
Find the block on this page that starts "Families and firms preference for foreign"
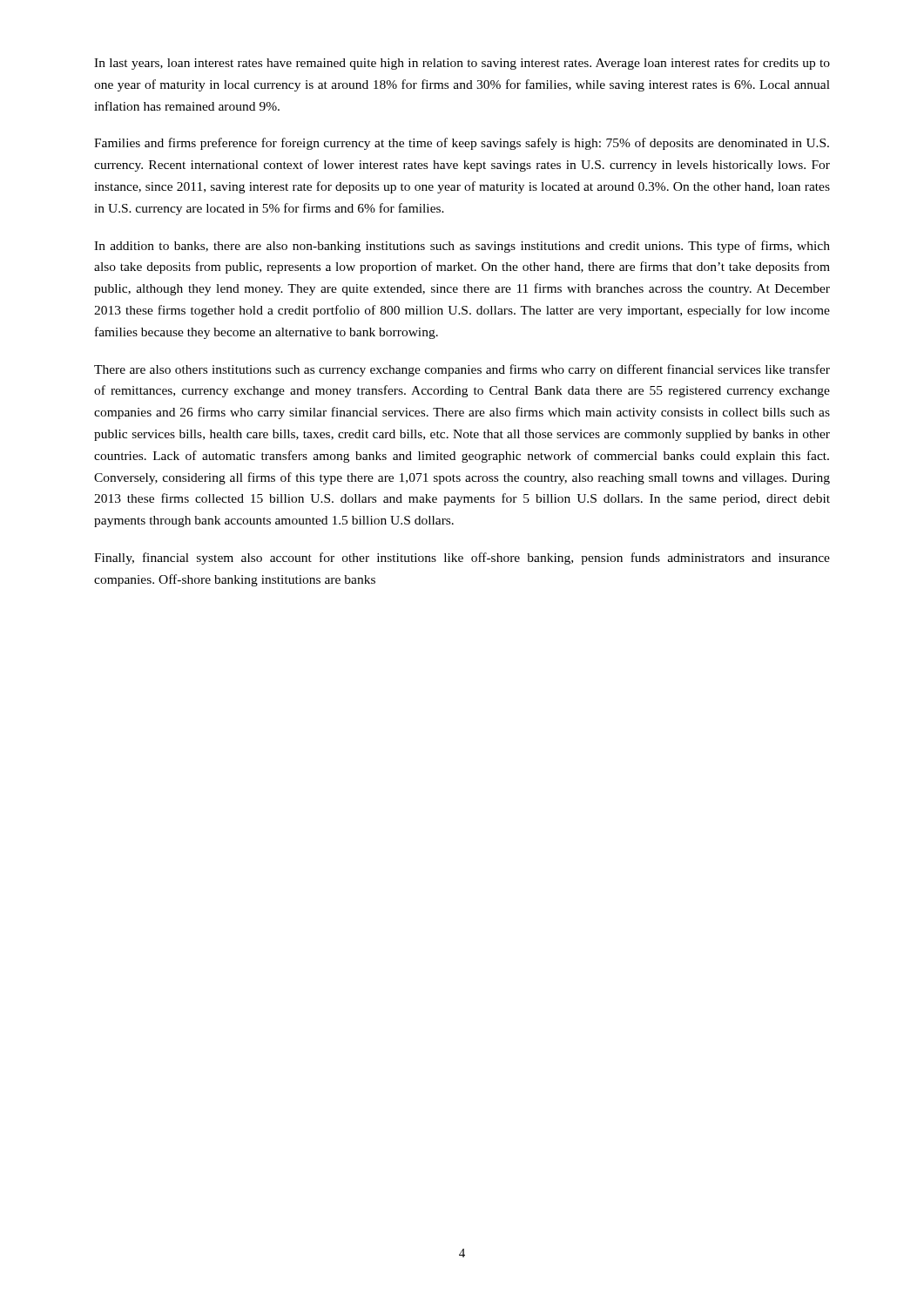[462, 176]
